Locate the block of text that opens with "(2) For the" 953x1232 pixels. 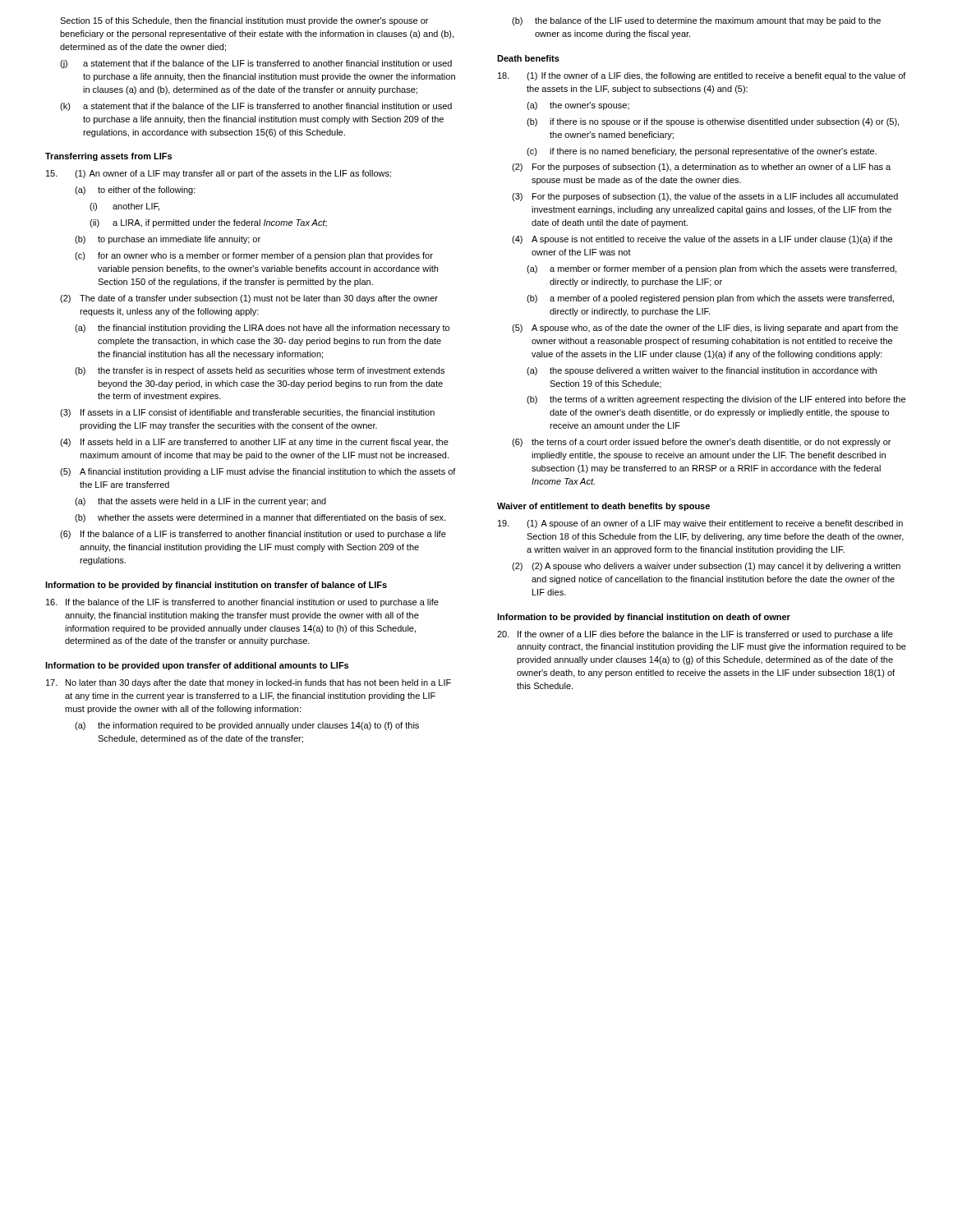tap(710, 174)
